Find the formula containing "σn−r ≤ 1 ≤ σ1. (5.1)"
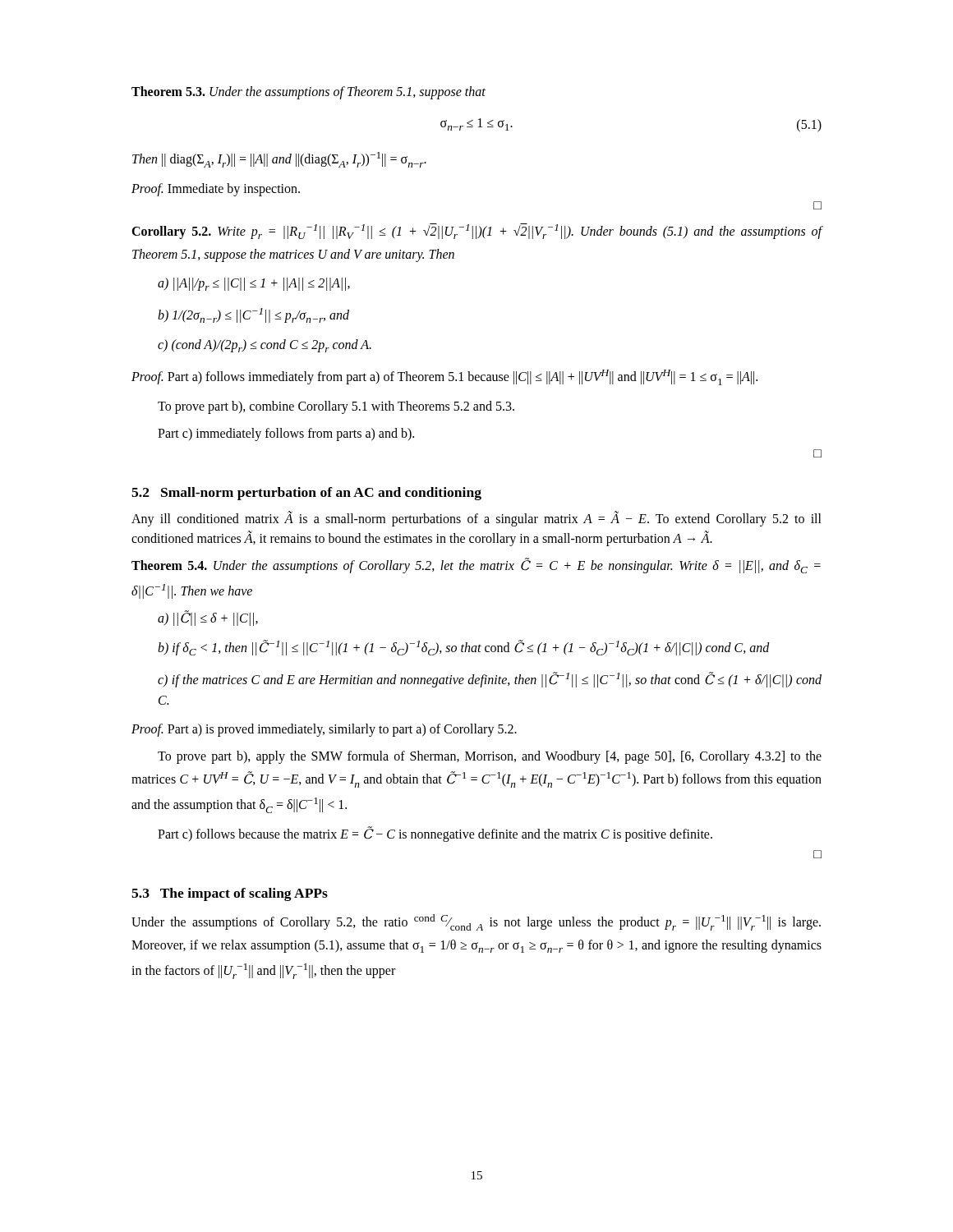This screenshot has height=1232, width=953. click(480, 125)
